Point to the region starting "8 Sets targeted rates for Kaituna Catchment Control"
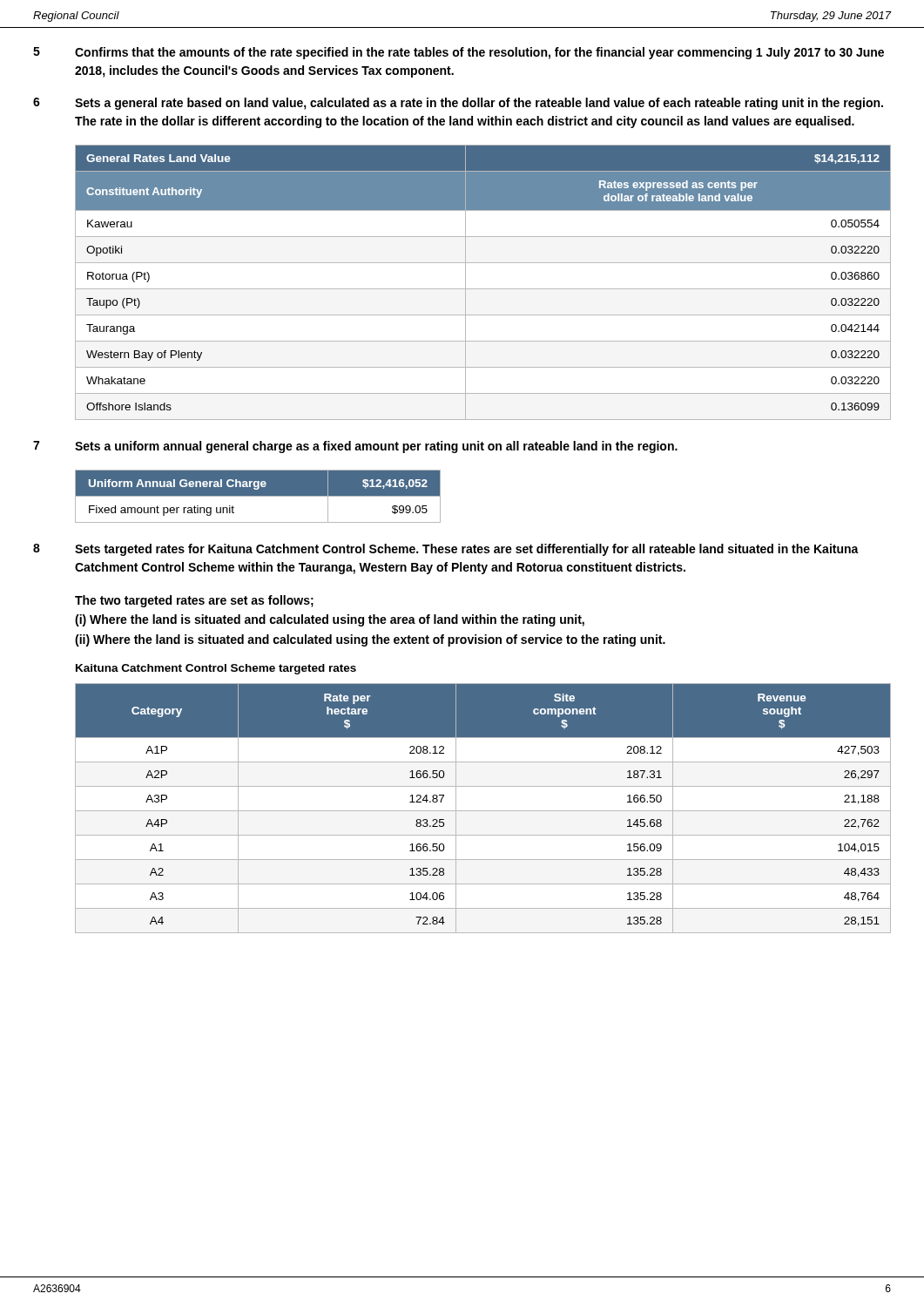Screen dimensions: 1307x924 [462, 558]
